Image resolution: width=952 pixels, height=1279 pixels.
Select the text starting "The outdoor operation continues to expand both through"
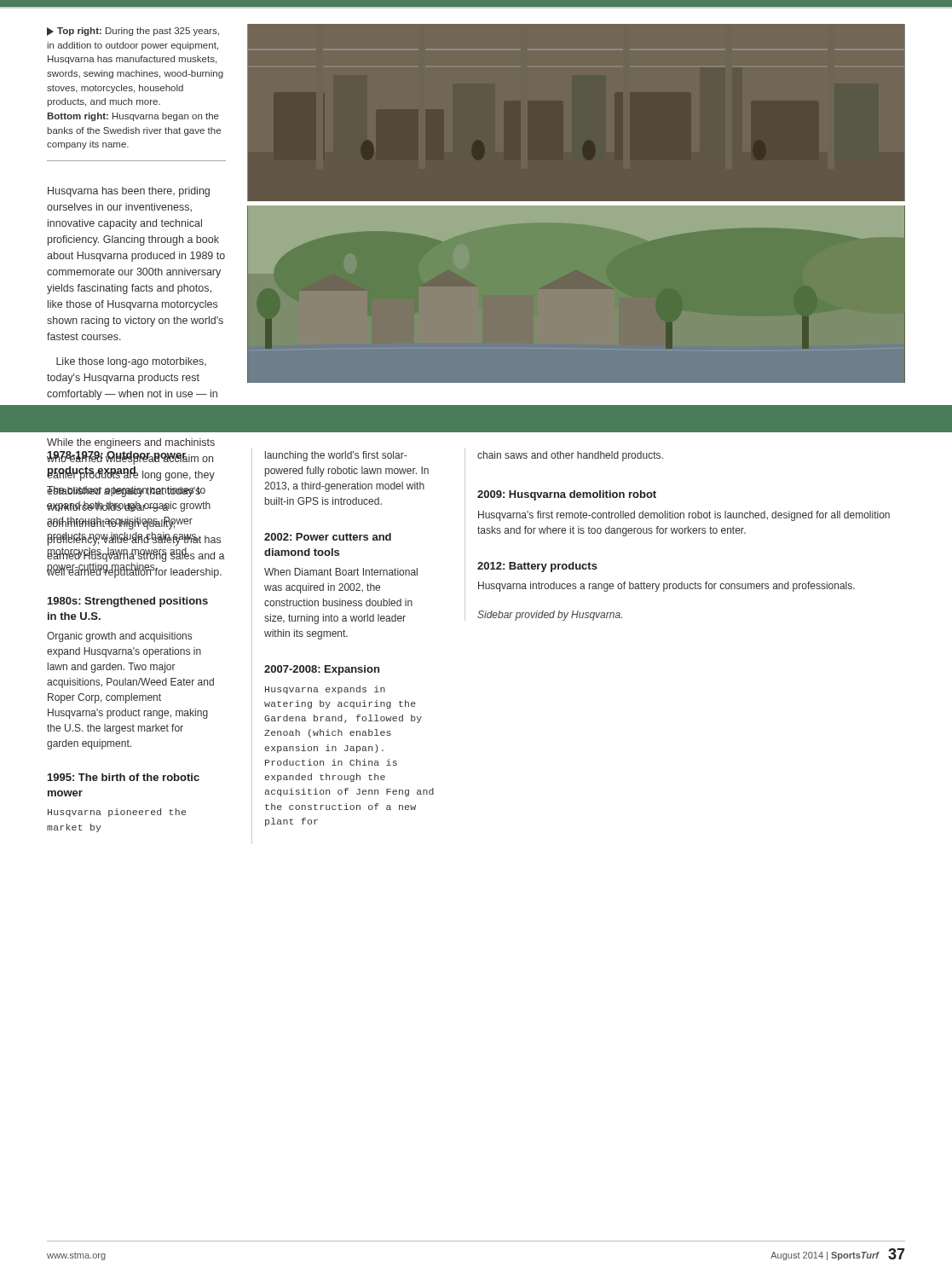pos(132,529)
